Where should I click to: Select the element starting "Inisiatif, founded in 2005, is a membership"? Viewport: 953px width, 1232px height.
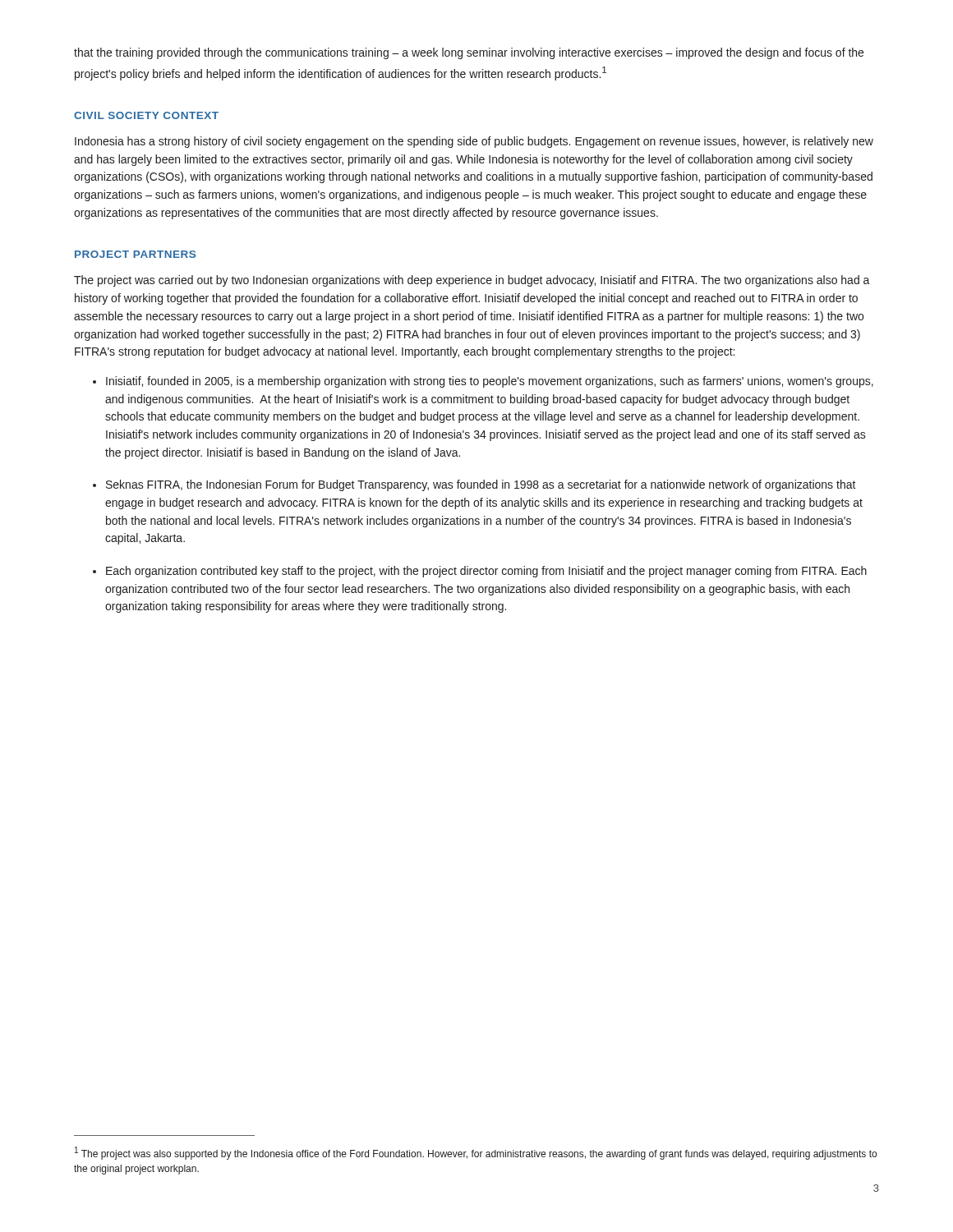coord(489,417)
